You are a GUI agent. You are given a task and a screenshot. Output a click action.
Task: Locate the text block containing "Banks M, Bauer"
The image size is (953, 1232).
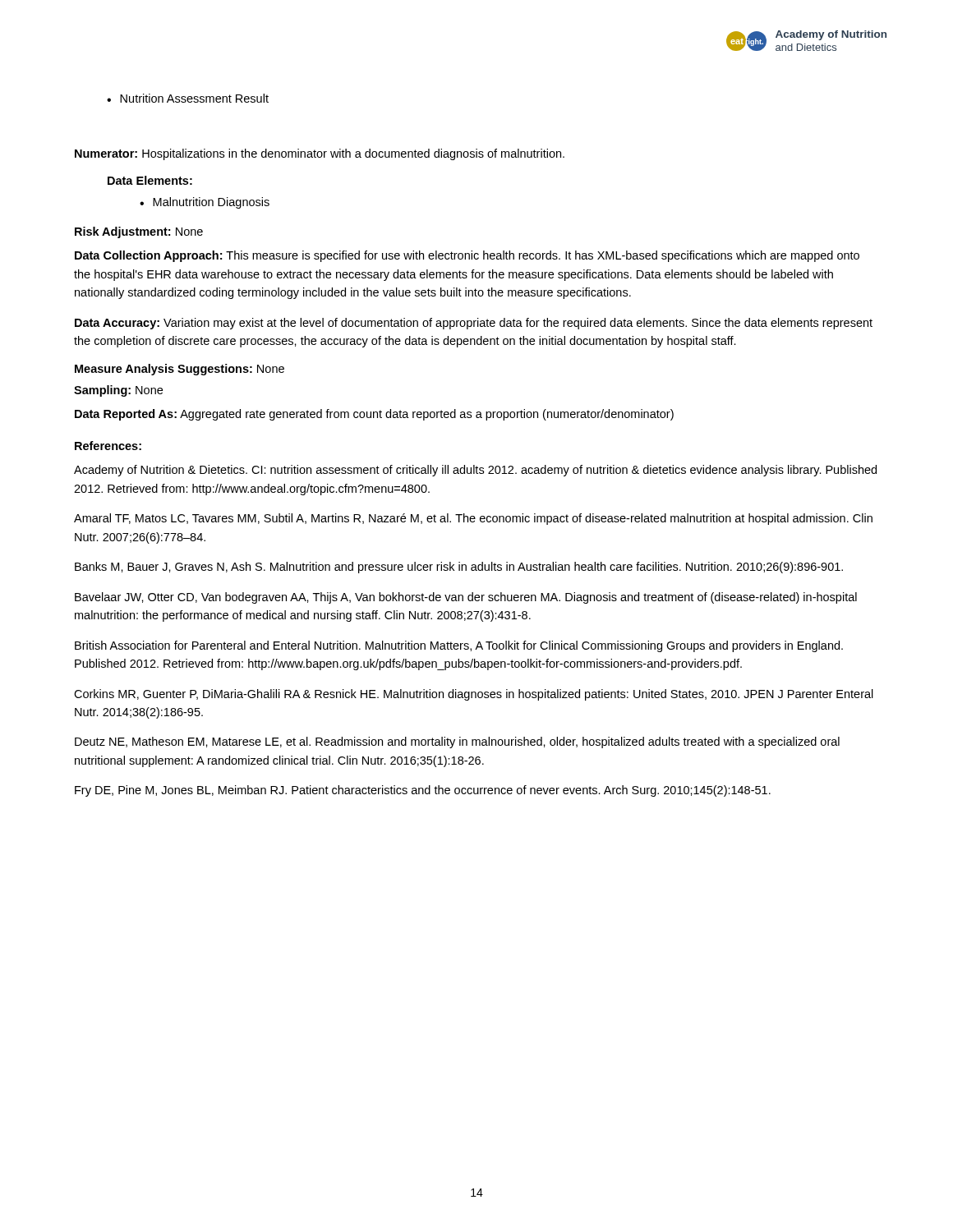pos(459,567)
